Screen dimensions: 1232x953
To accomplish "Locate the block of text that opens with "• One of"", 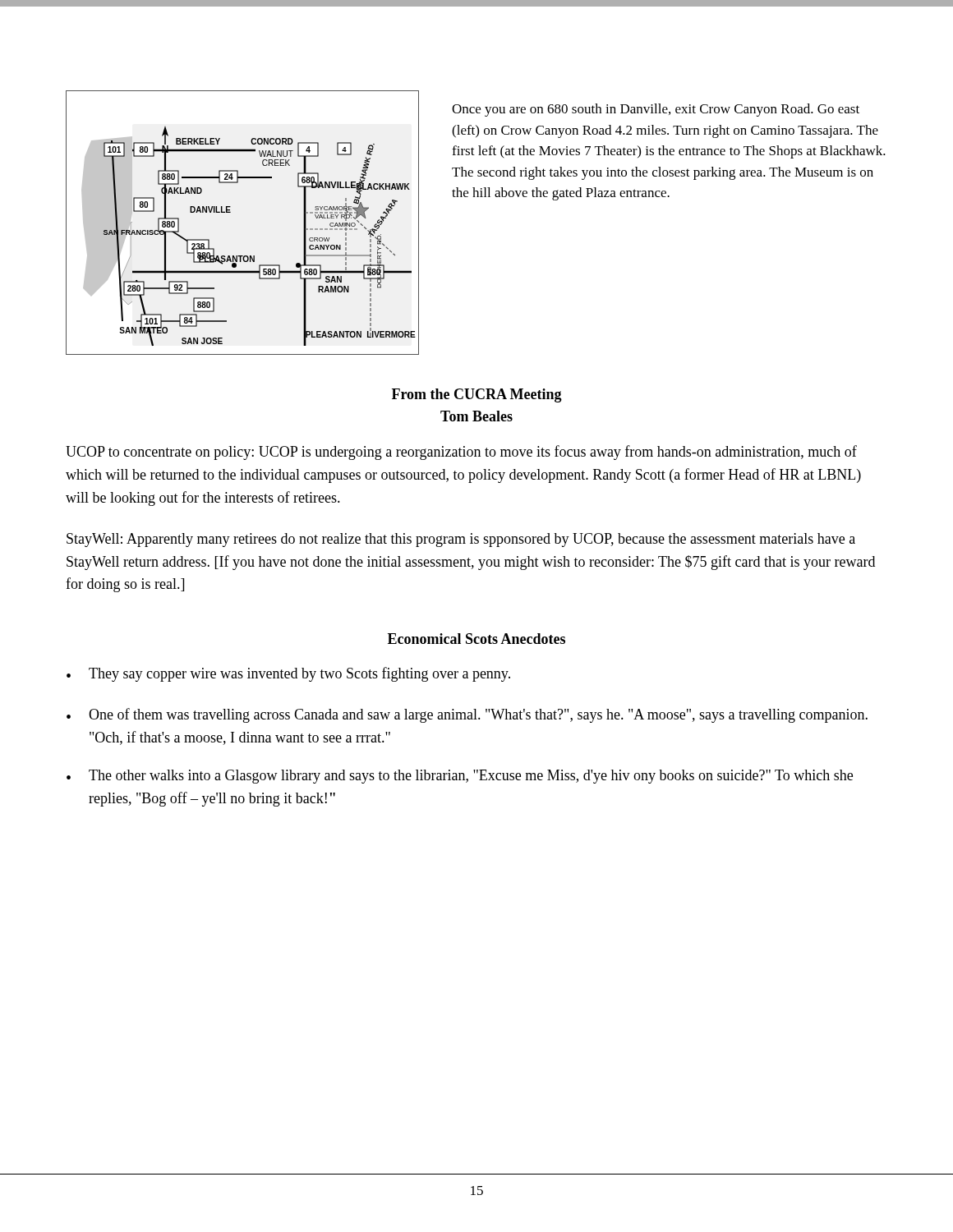I will click(476, 727).
